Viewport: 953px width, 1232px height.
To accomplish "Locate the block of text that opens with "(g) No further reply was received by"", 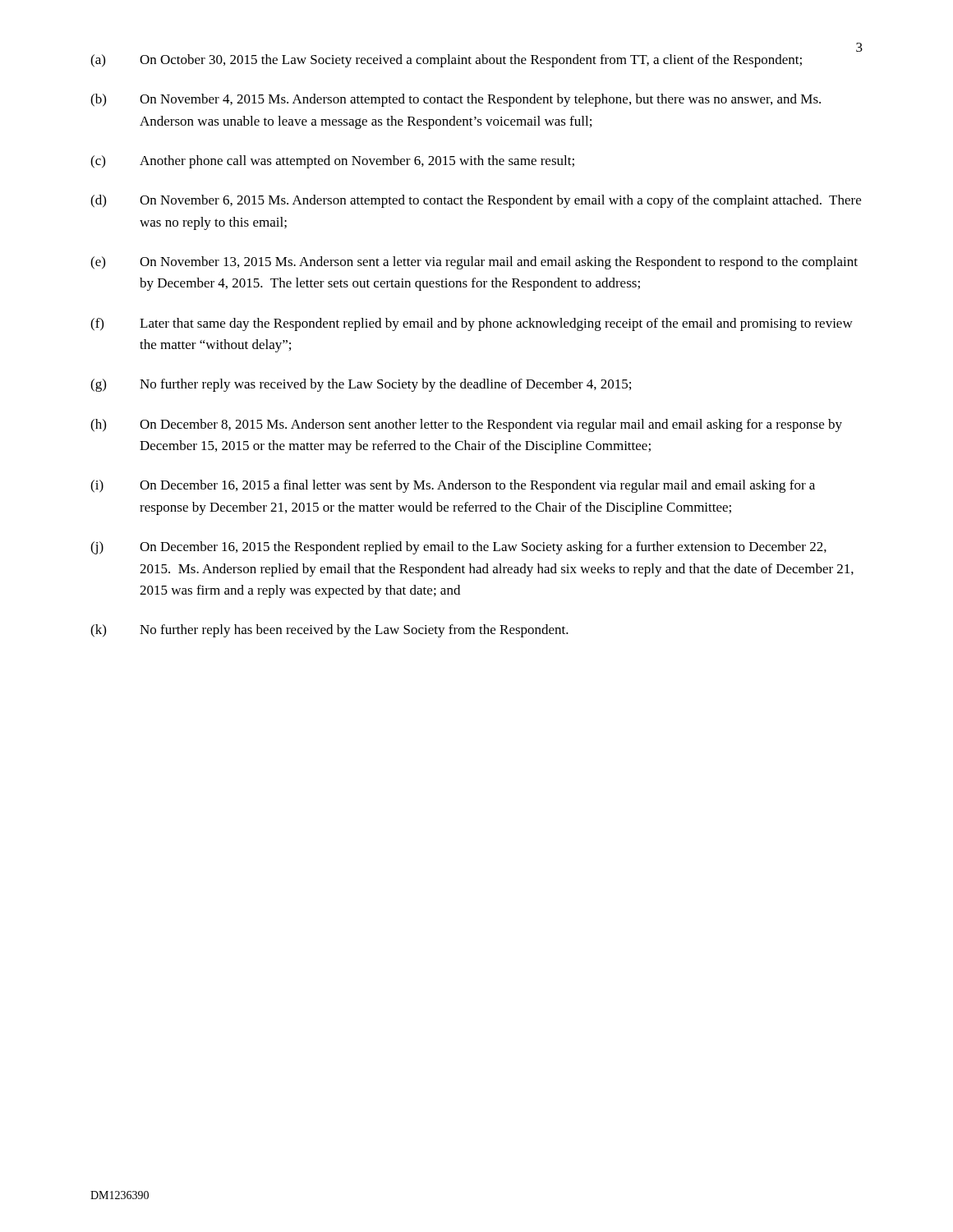I will click(x=476, y=385).
